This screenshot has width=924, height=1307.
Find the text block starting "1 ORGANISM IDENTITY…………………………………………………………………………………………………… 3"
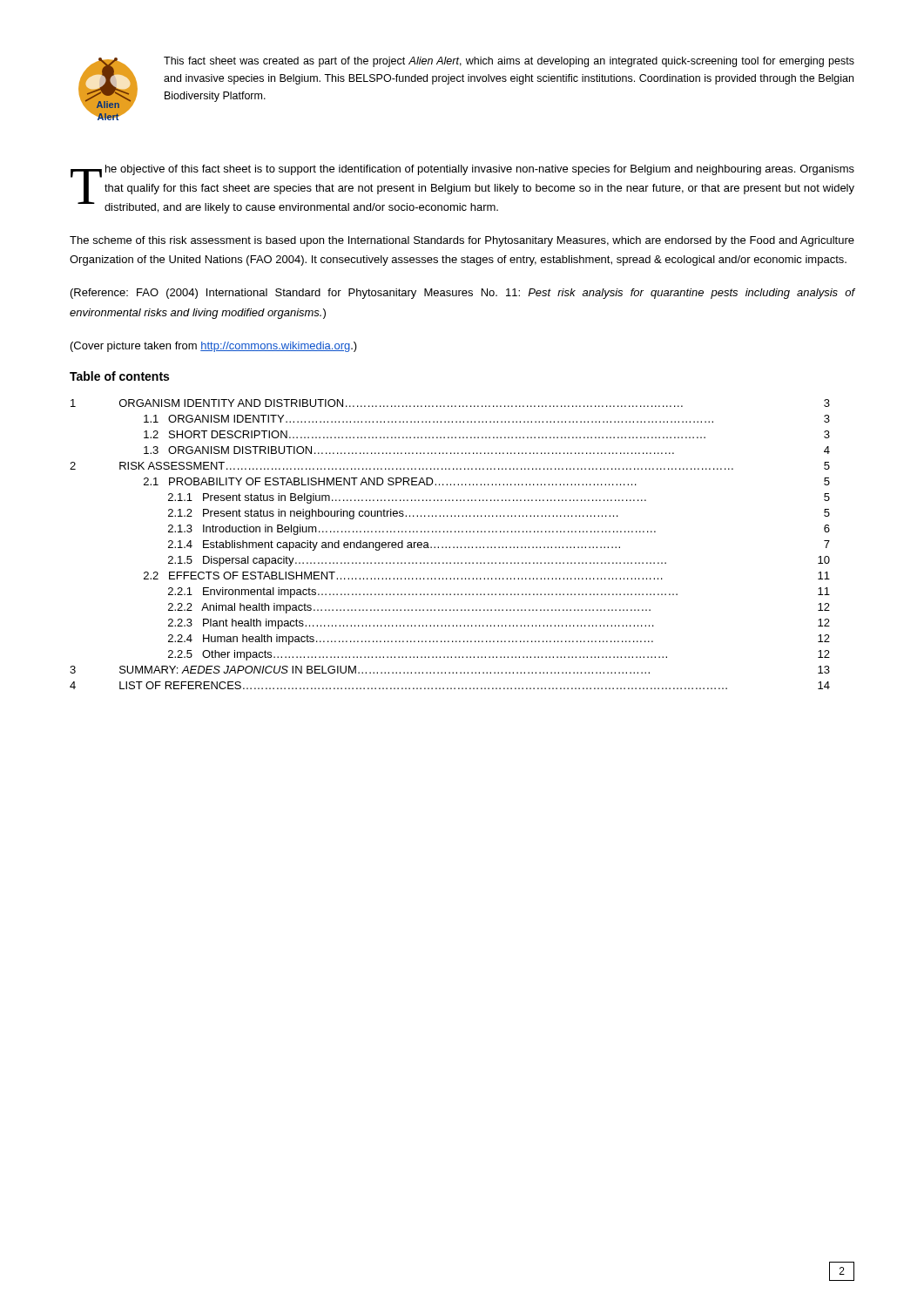click(450, 419)
